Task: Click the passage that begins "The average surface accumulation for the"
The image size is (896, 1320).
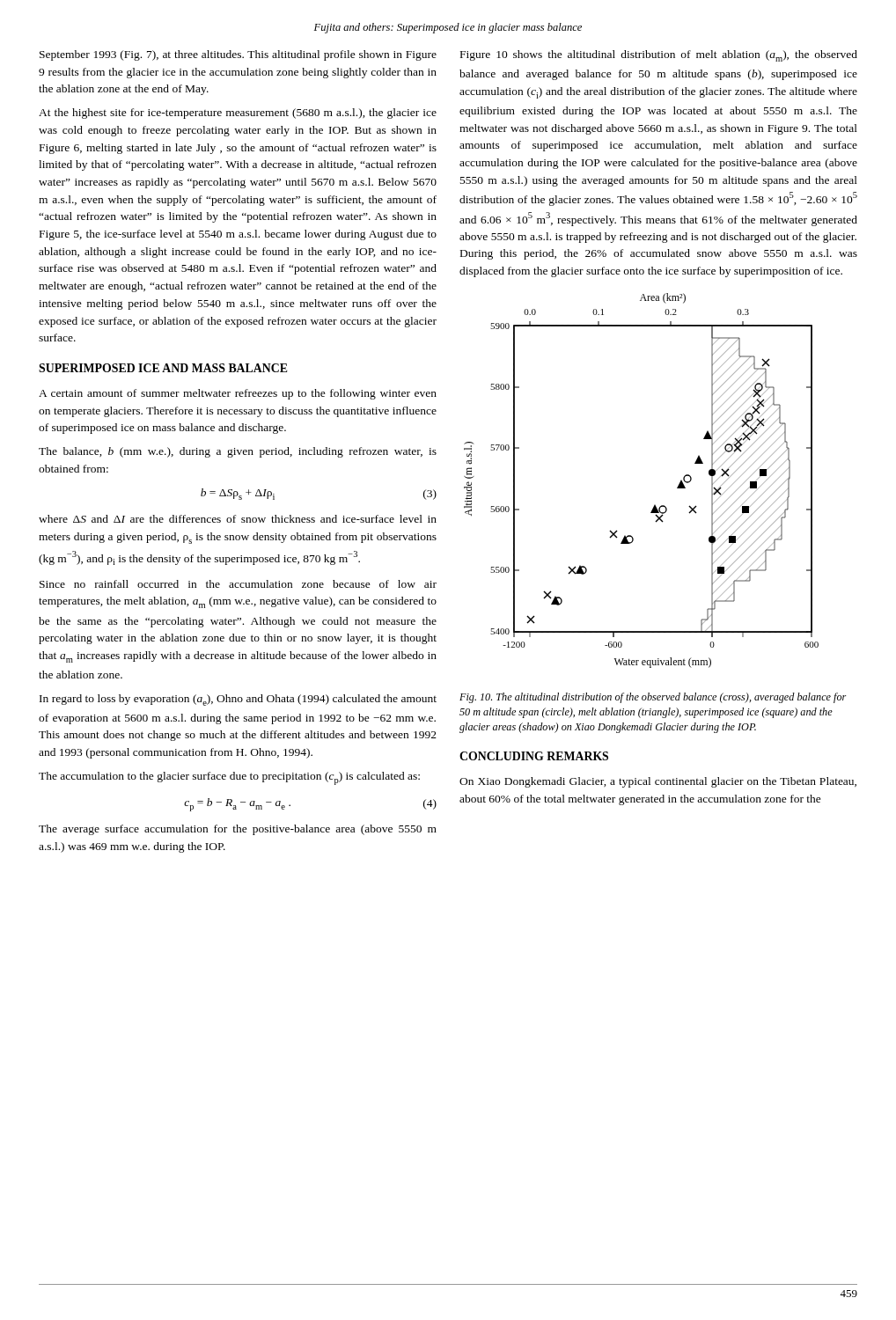Action: (x=238, y=837)
